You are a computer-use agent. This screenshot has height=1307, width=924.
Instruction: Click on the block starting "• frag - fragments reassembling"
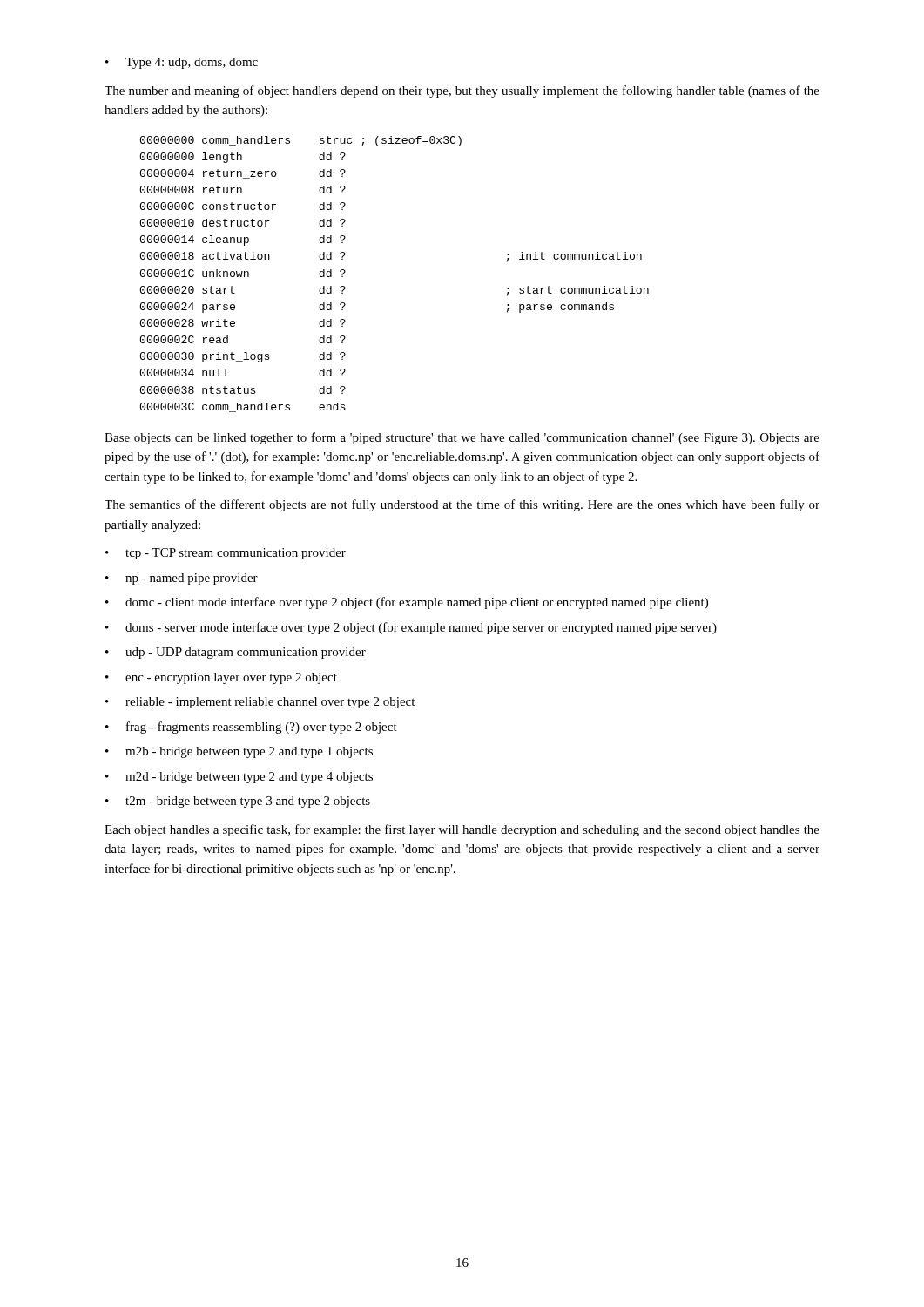point(251,728)
